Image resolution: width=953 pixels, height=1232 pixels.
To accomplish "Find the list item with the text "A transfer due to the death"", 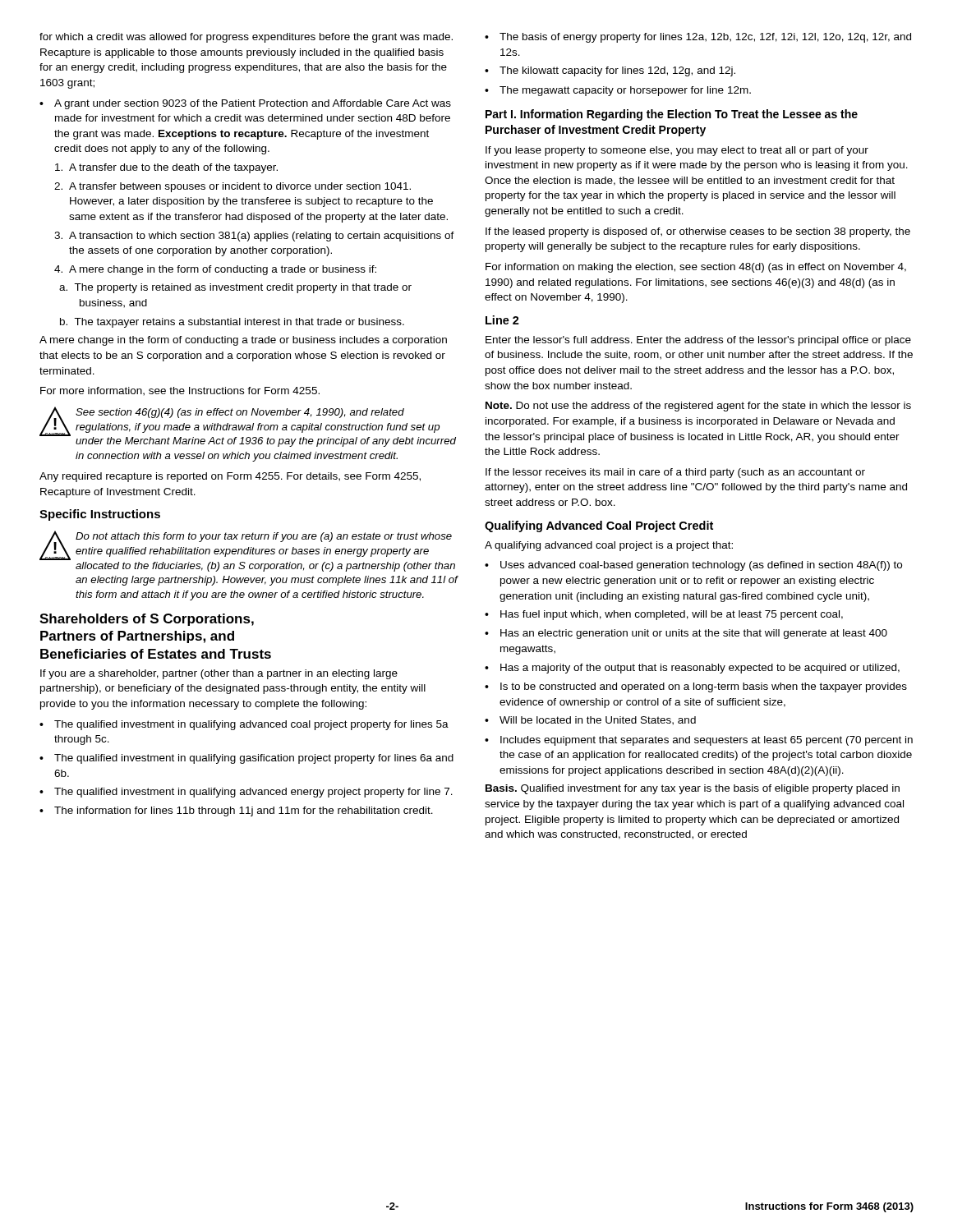I will (256, 168).
